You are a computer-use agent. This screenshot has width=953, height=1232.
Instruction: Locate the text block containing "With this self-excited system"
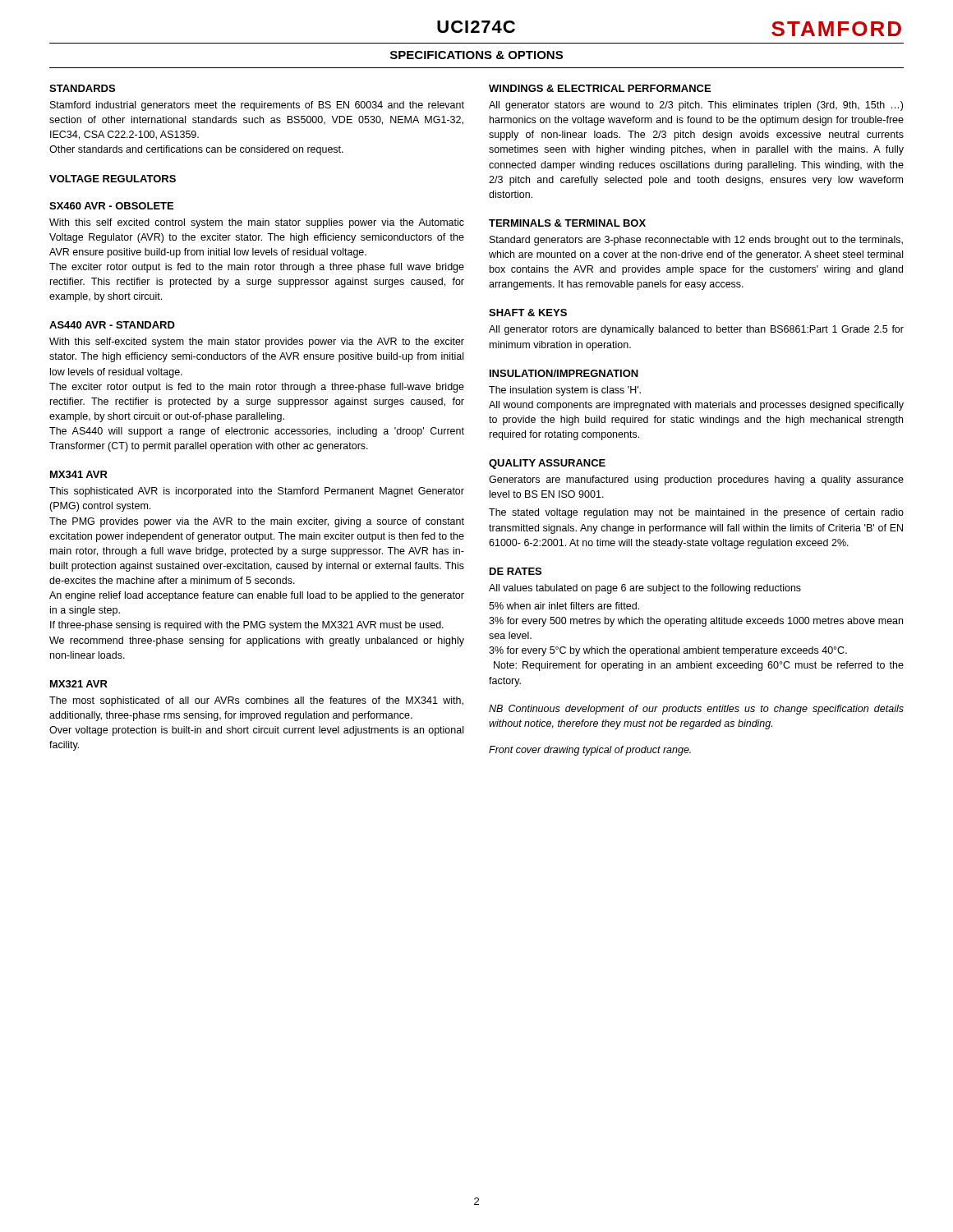point(257,394)
